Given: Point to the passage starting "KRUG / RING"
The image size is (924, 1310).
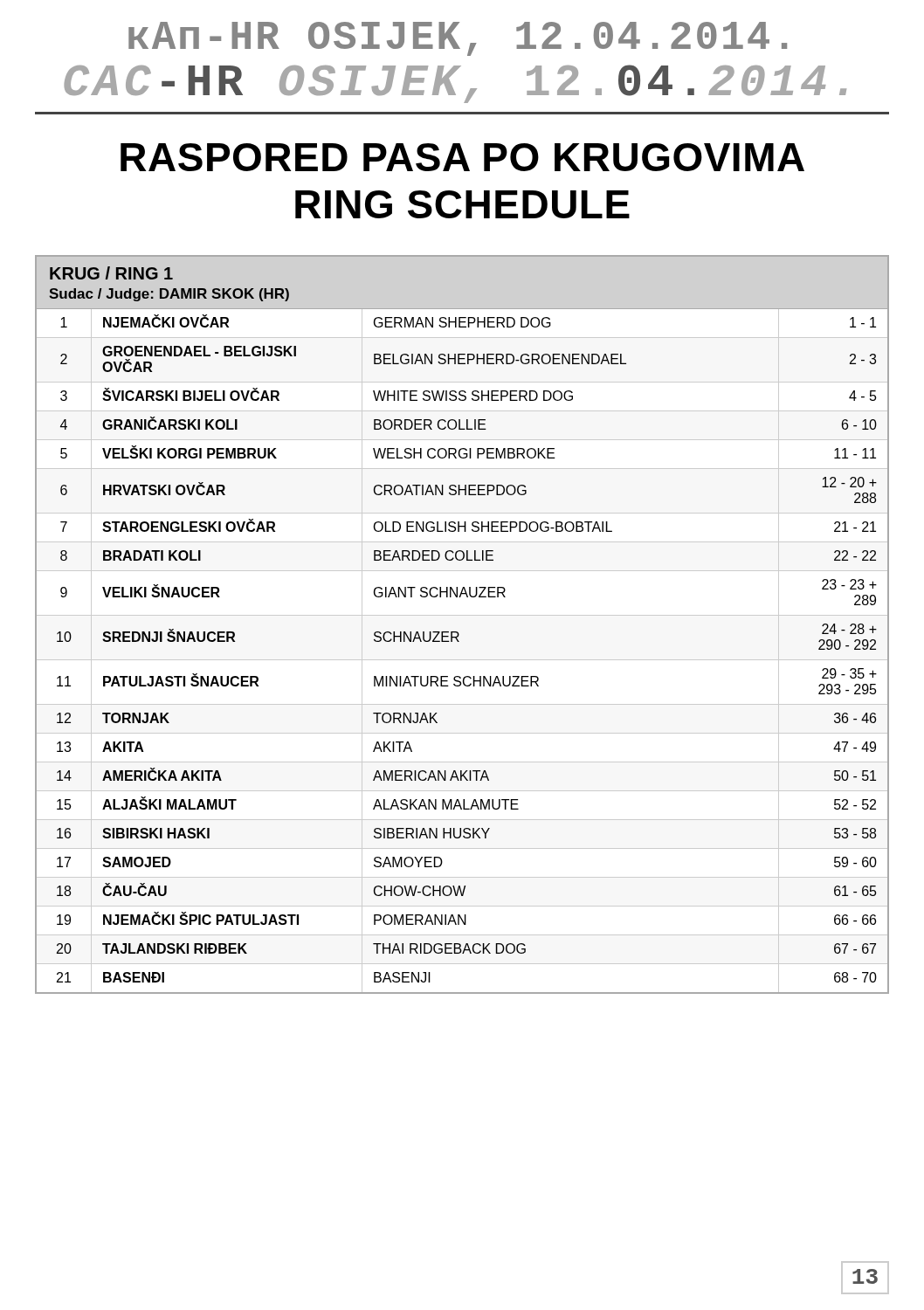Looking at the screenshot, I should click(x=111, y=273).
